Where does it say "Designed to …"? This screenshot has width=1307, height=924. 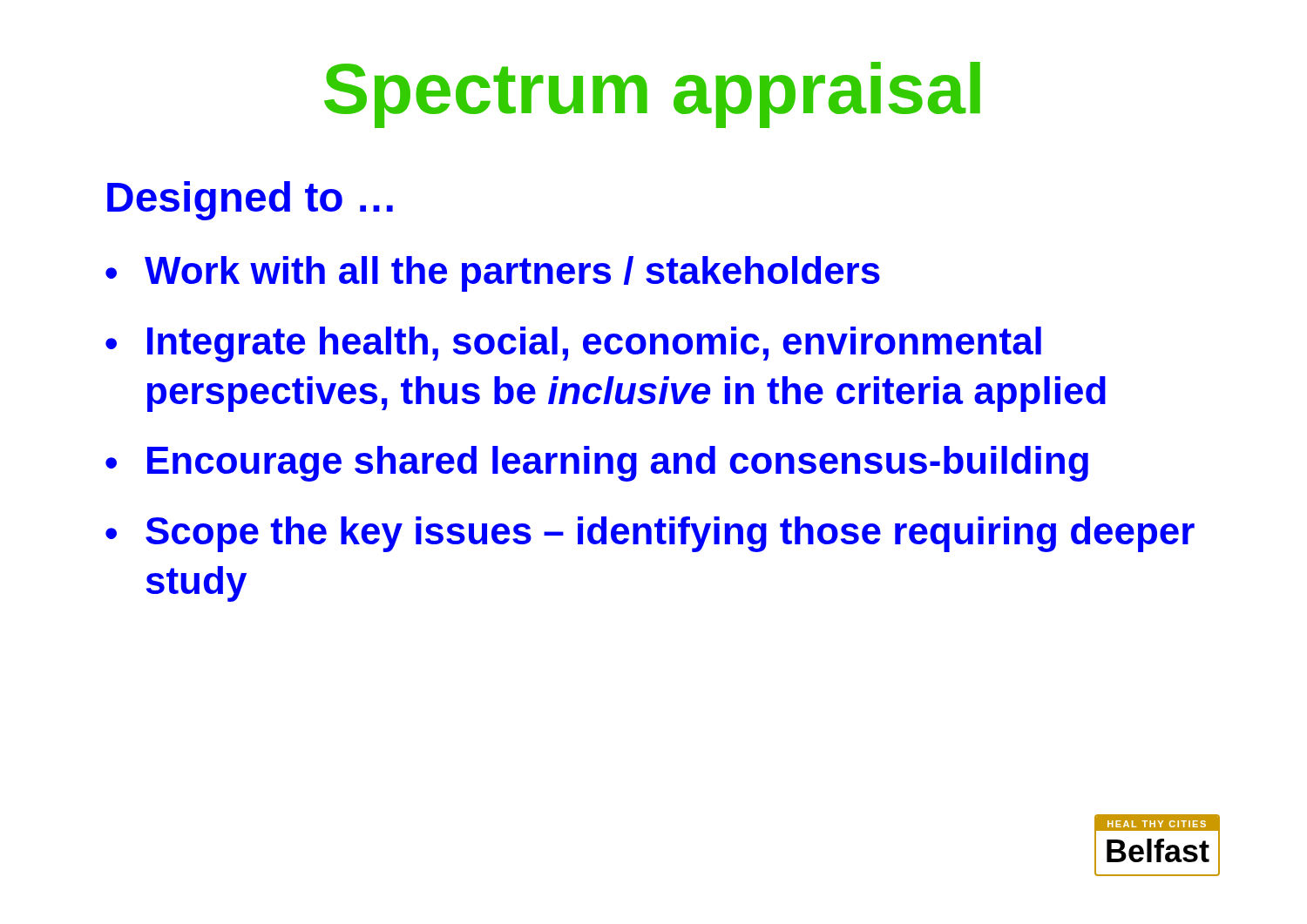(x=251, y=197)
